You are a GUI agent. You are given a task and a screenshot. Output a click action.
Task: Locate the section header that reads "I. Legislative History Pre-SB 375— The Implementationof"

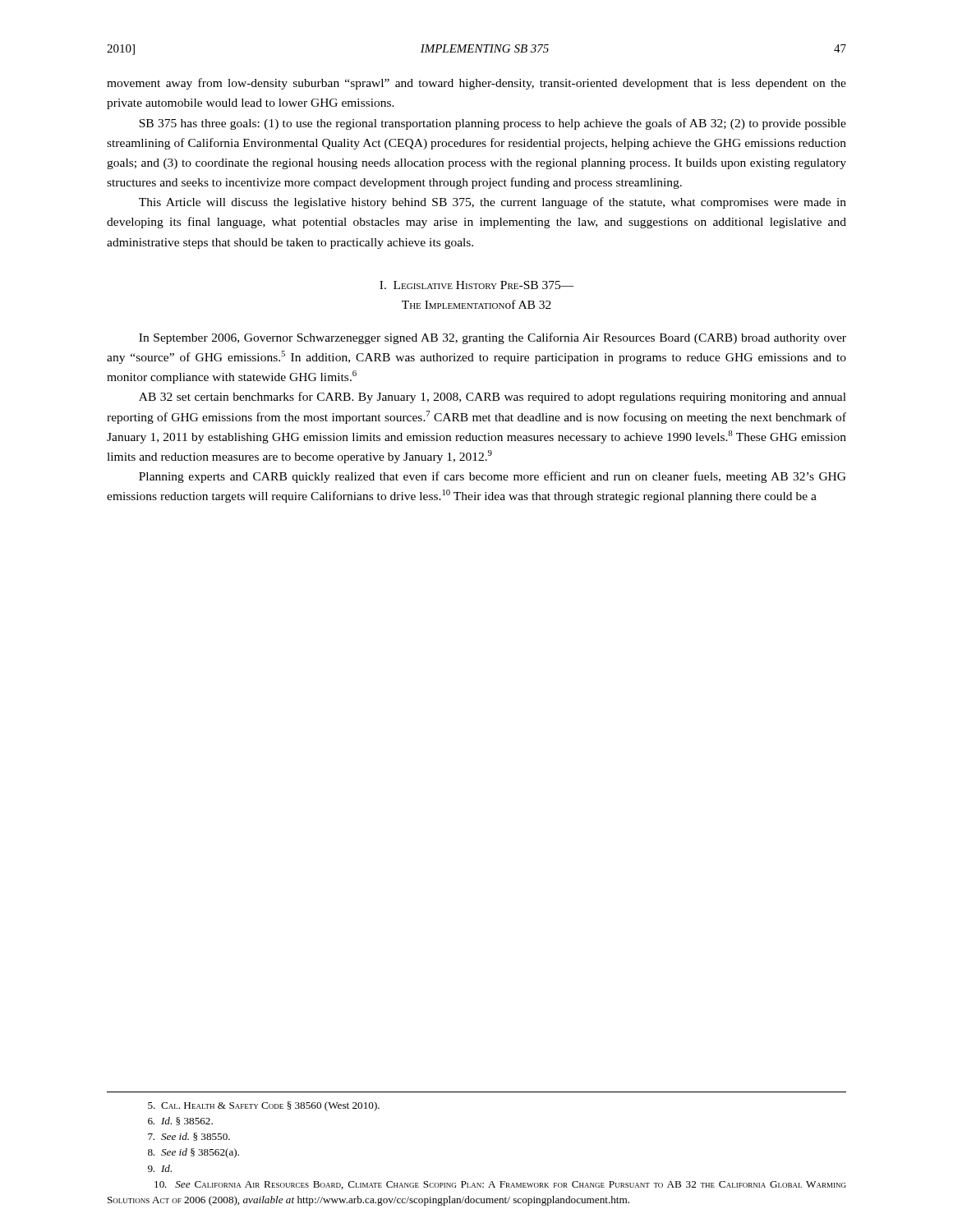pyautogui.click(x=476, y=294)
